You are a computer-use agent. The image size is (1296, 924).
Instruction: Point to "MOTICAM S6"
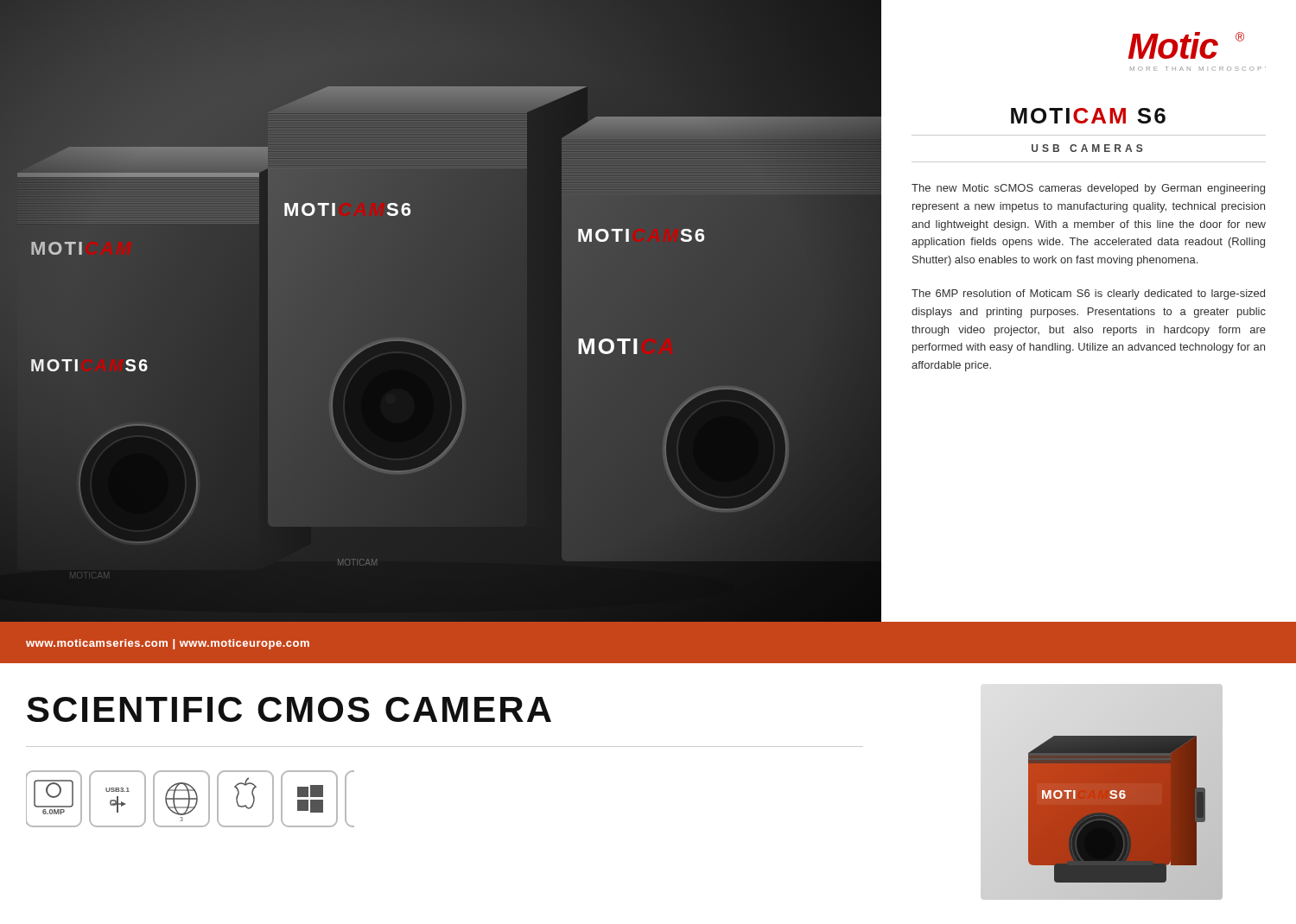point(1089,116)
